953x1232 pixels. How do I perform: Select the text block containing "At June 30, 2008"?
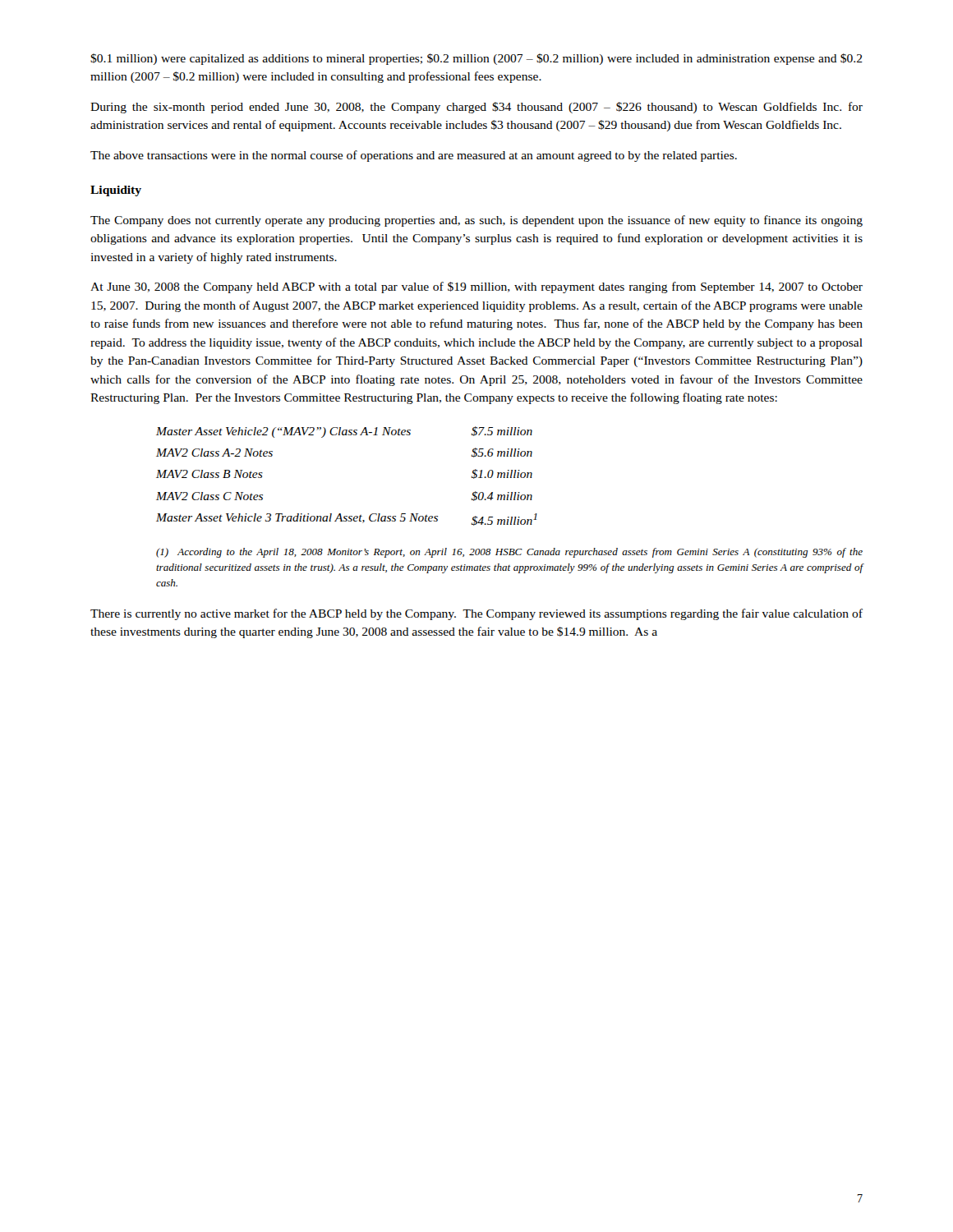(x=476, y=342)
